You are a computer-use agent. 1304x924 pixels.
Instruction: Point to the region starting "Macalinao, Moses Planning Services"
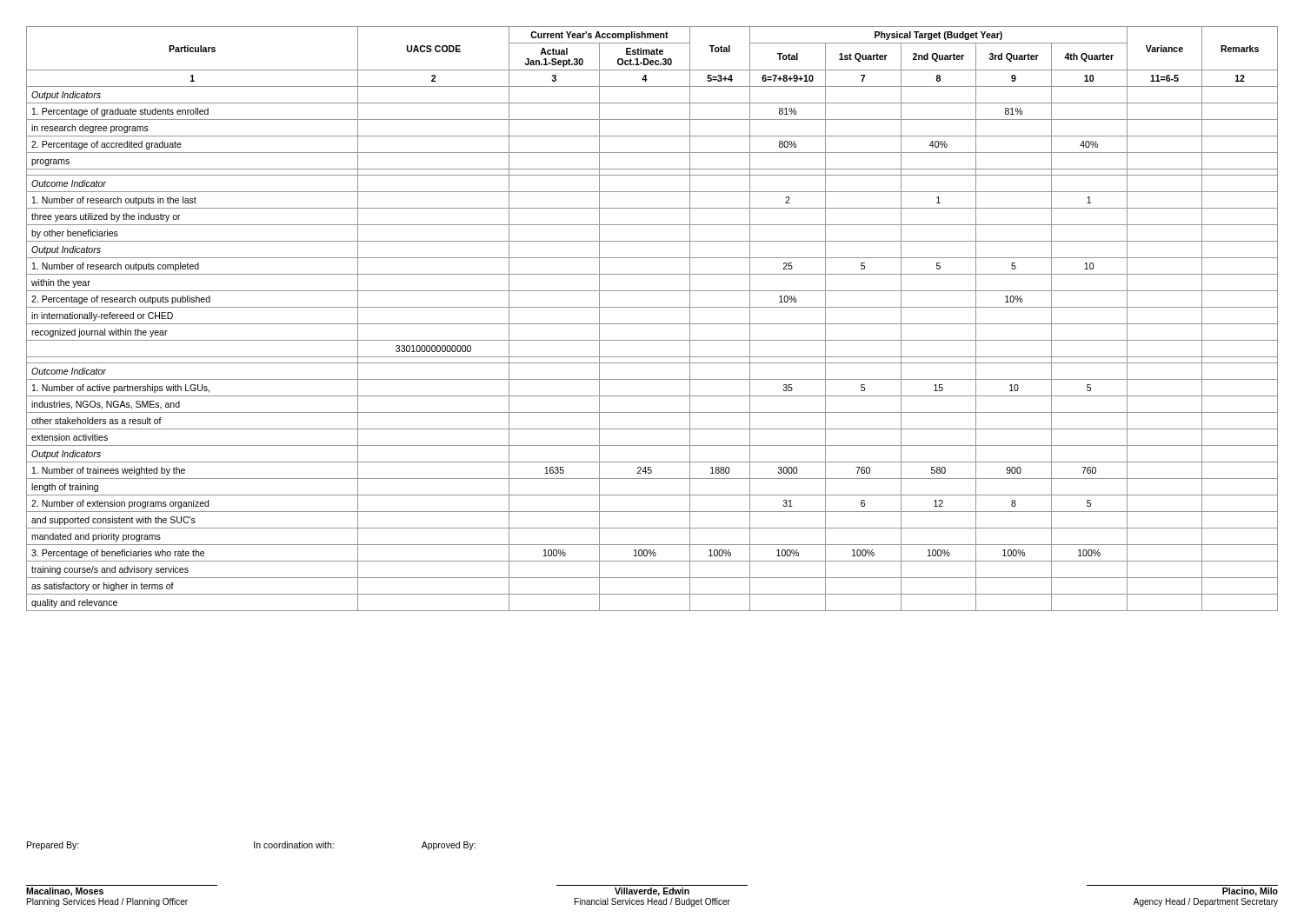point(214,896)
